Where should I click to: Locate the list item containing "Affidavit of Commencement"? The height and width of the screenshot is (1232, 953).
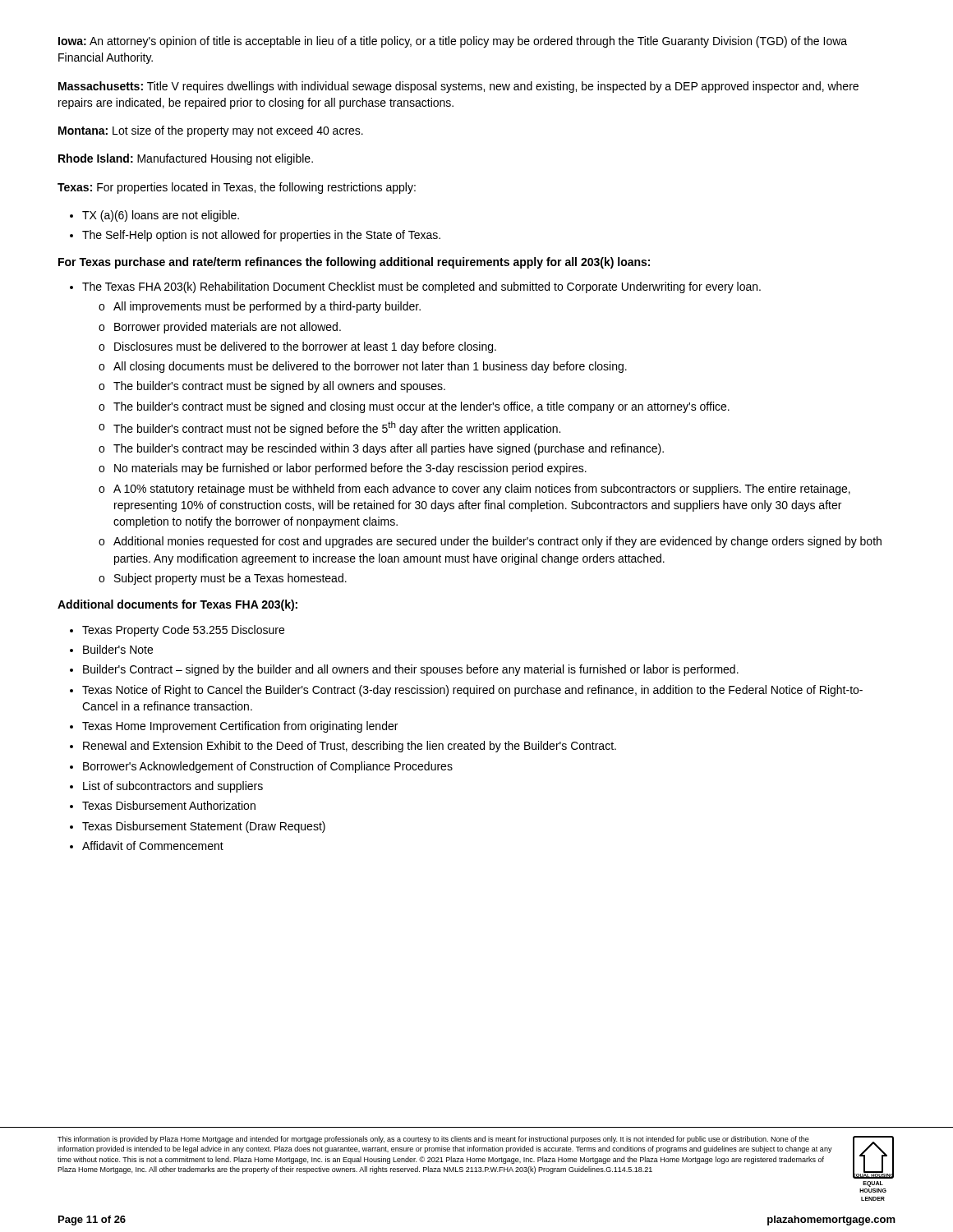coord(153,846)
